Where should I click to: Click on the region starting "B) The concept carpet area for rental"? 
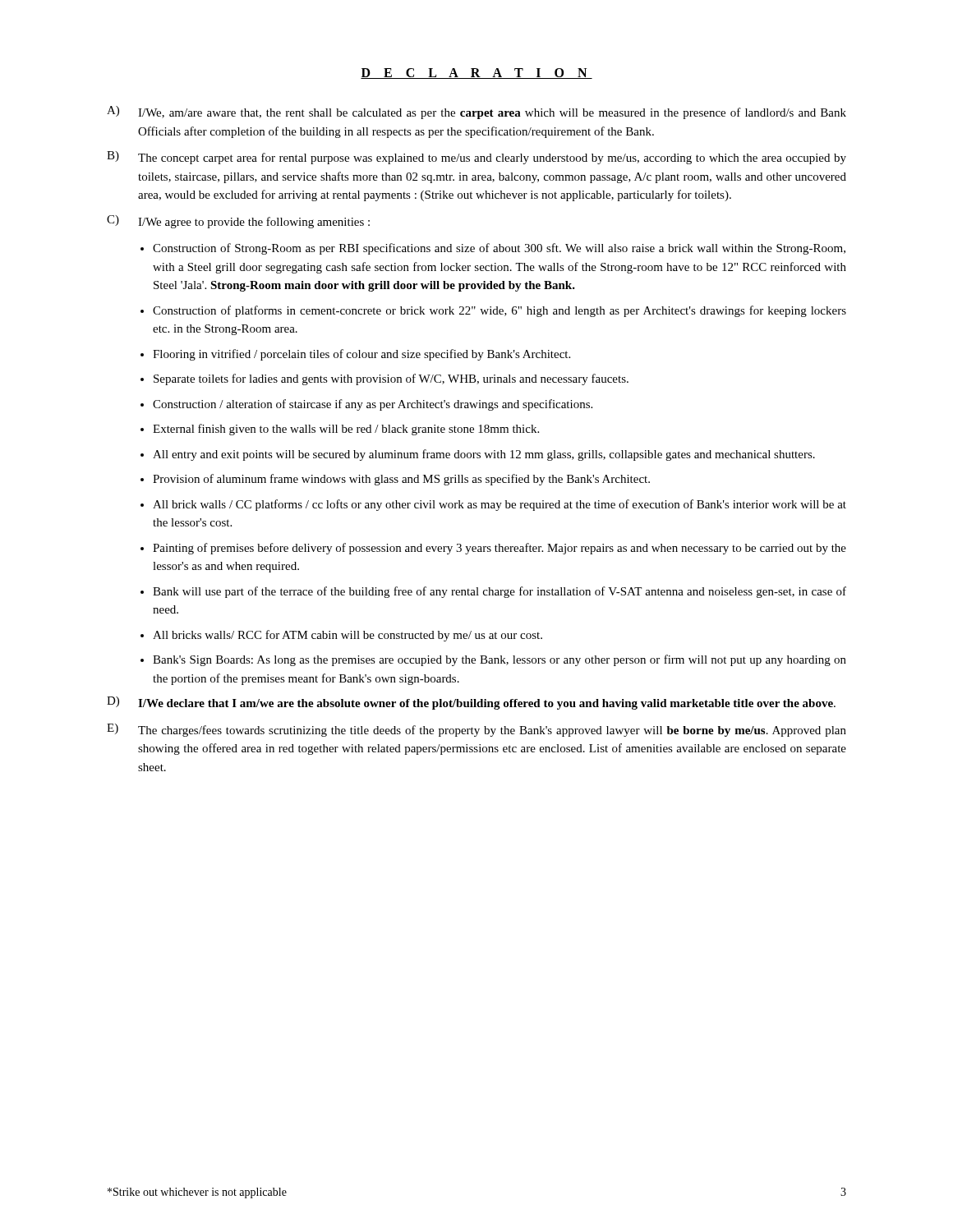tap(476, 176)
